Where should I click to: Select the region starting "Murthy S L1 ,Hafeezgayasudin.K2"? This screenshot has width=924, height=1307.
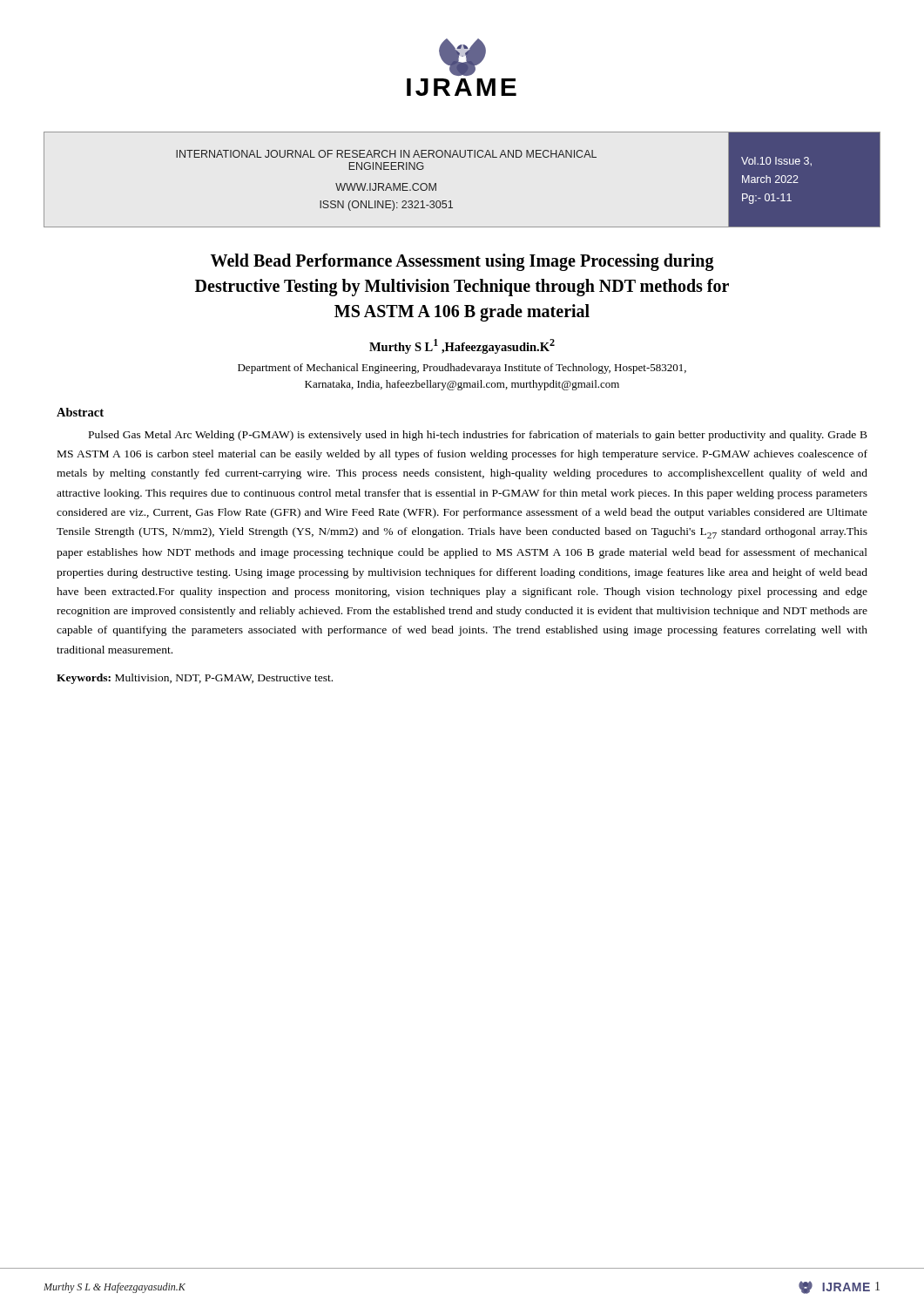click(462, 345)
